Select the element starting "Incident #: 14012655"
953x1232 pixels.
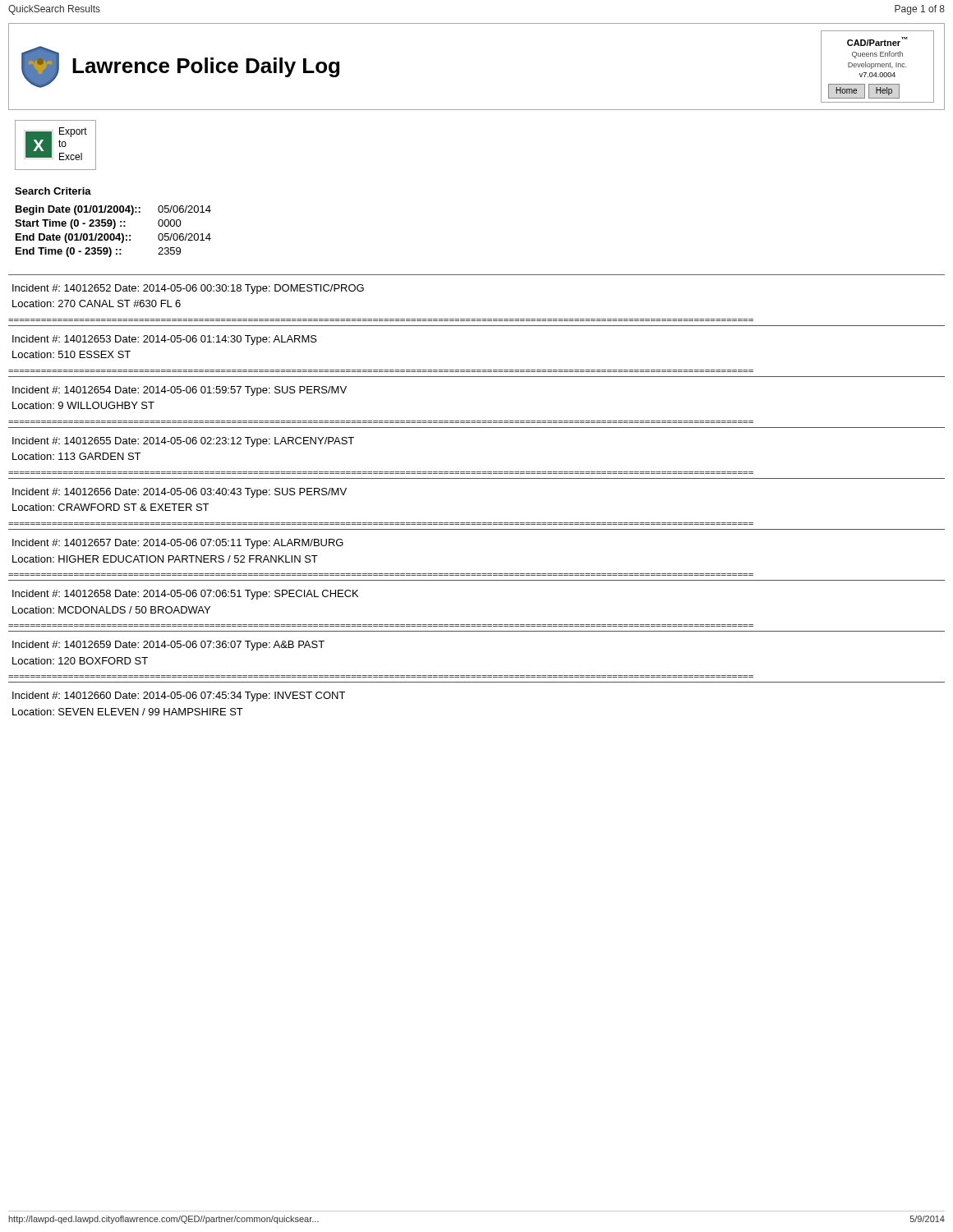[x=183, y=449]
